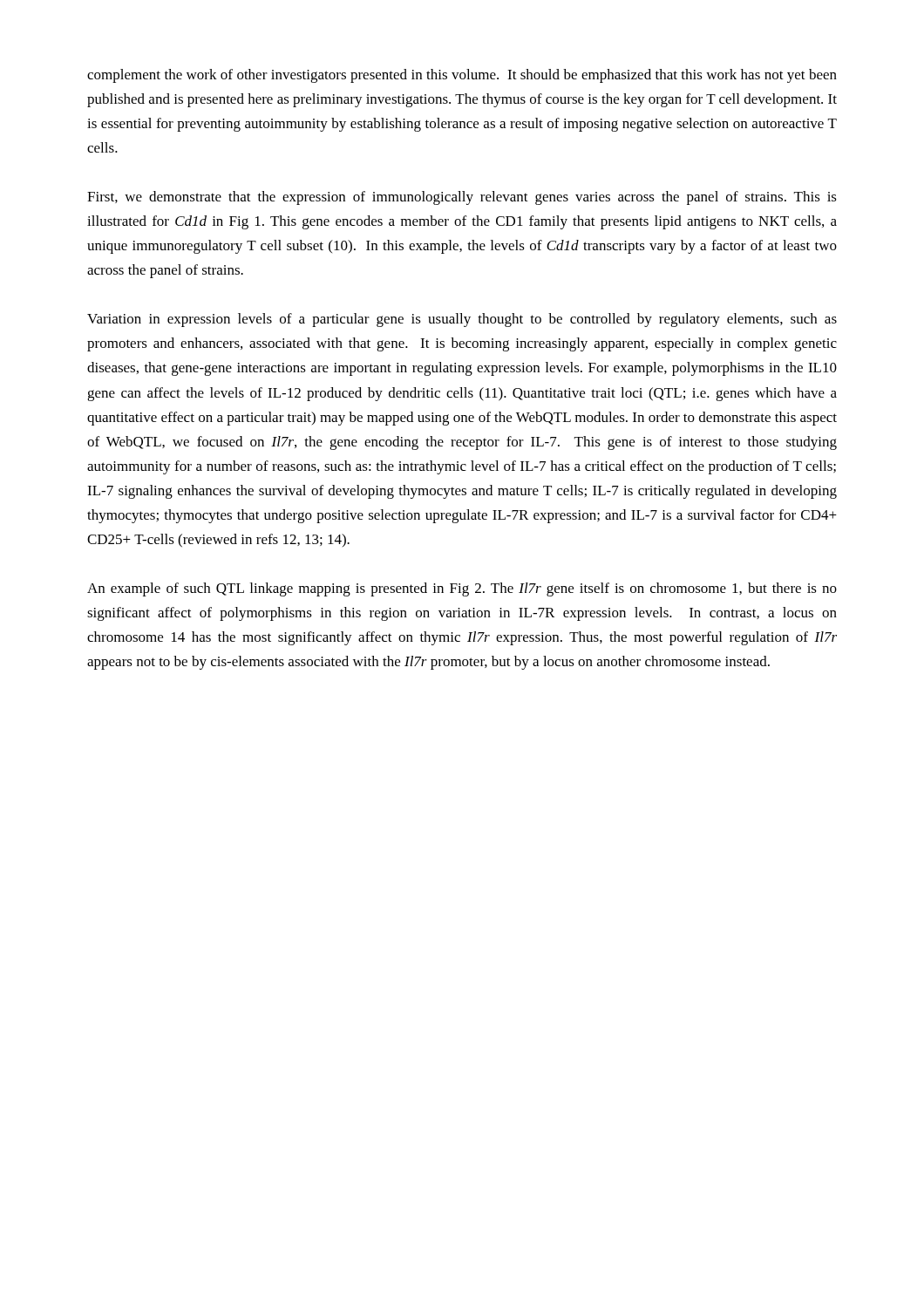This screenshot has height=1308, width=924.
Task: Where is the passage that starts "complement the work of other"?
Action: [x=462, y=111]
